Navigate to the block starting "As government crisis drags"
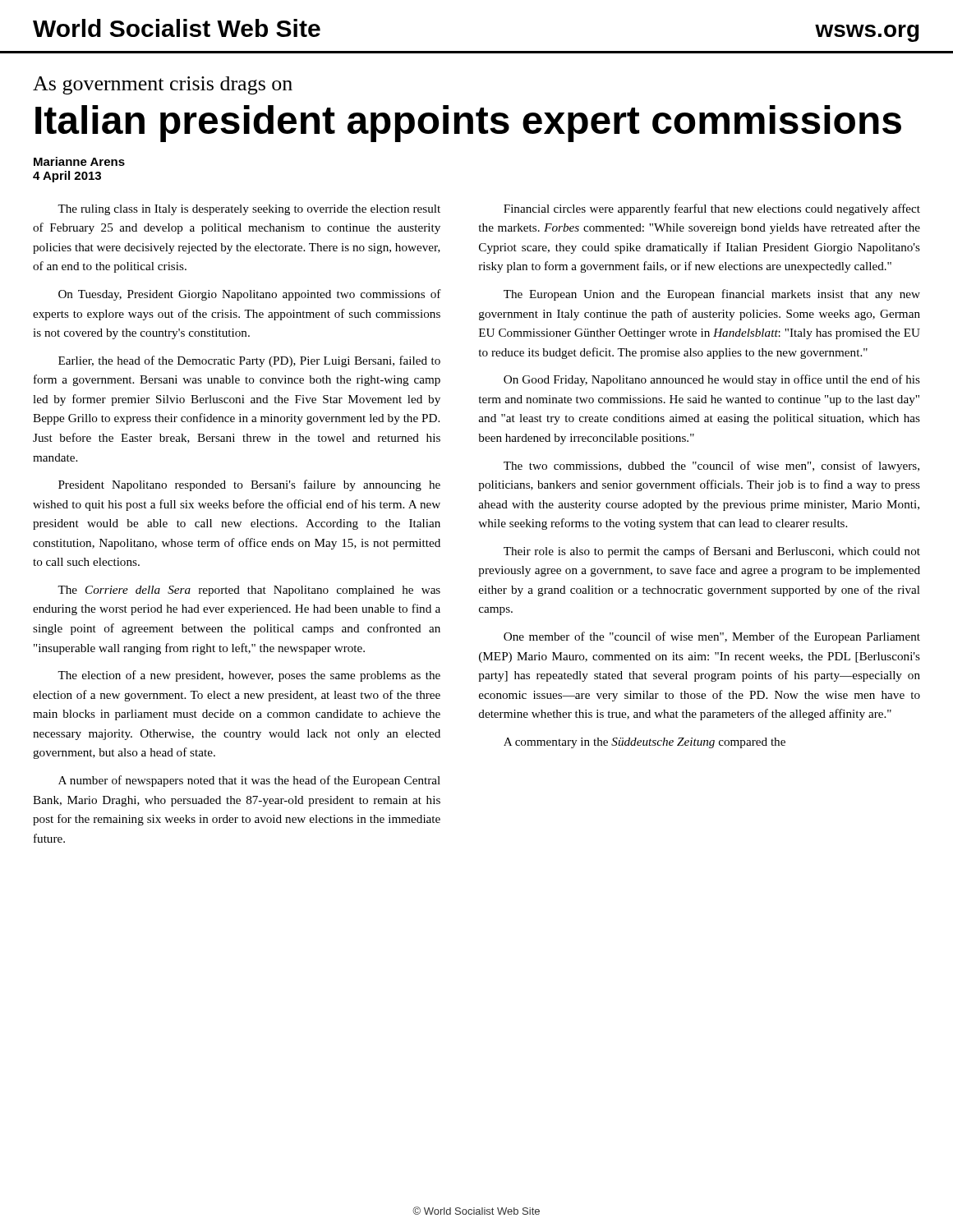This screenshot has width=953, height=1232. (x=163, y=83)
